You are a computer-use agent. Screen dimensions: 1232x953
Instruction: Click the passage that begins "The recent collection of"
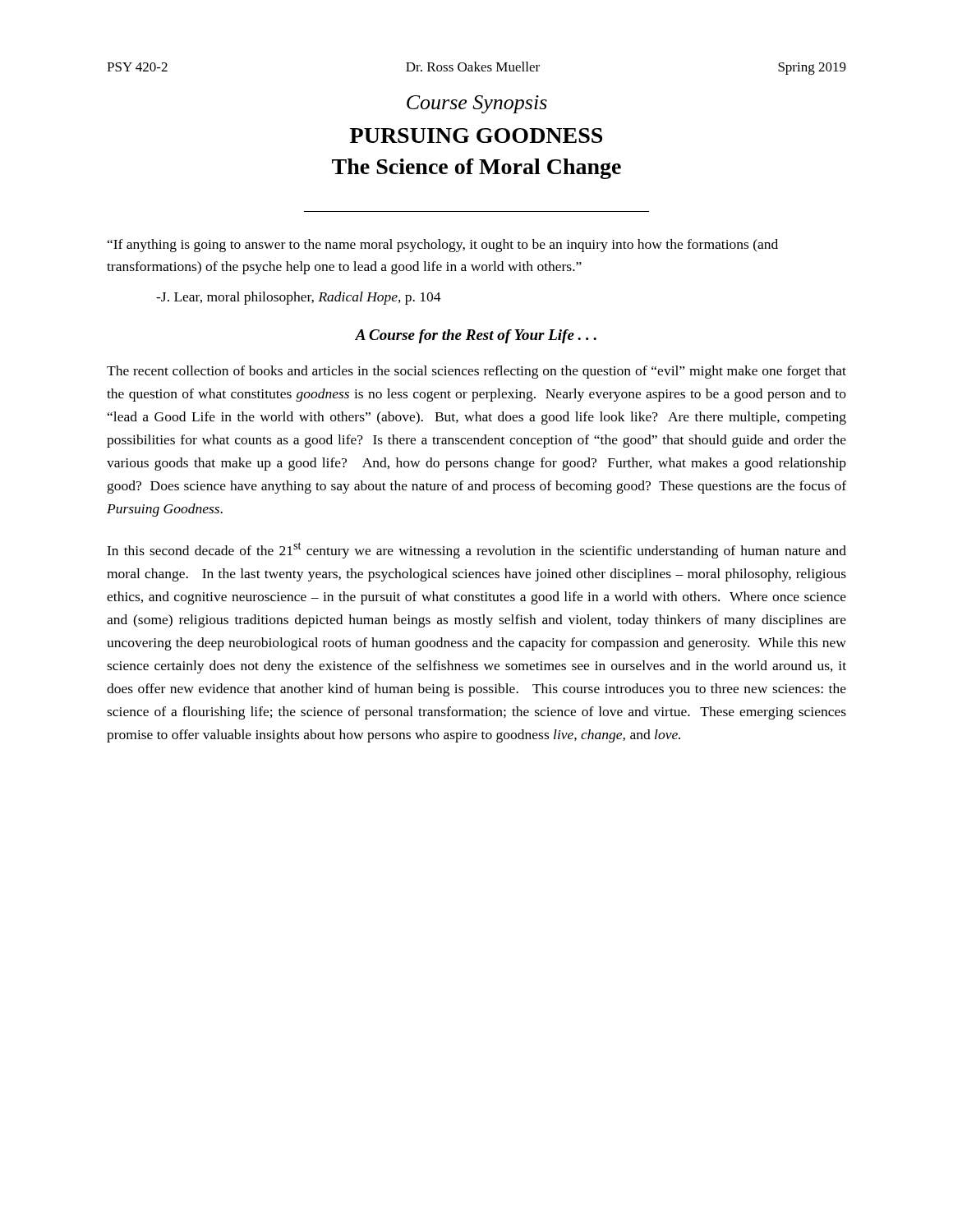coord(476,439)
